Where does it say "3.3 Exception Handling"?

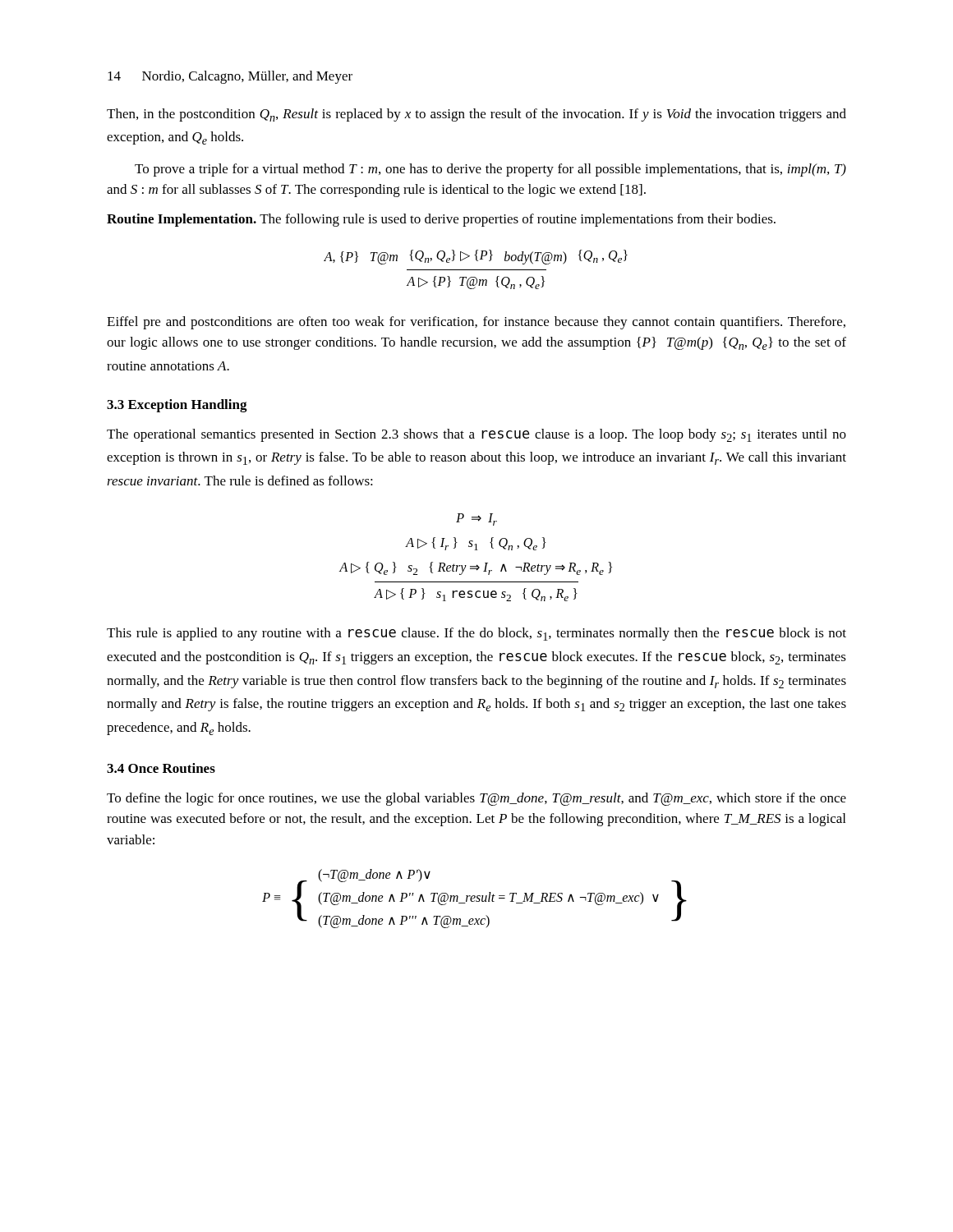point(177,405)
